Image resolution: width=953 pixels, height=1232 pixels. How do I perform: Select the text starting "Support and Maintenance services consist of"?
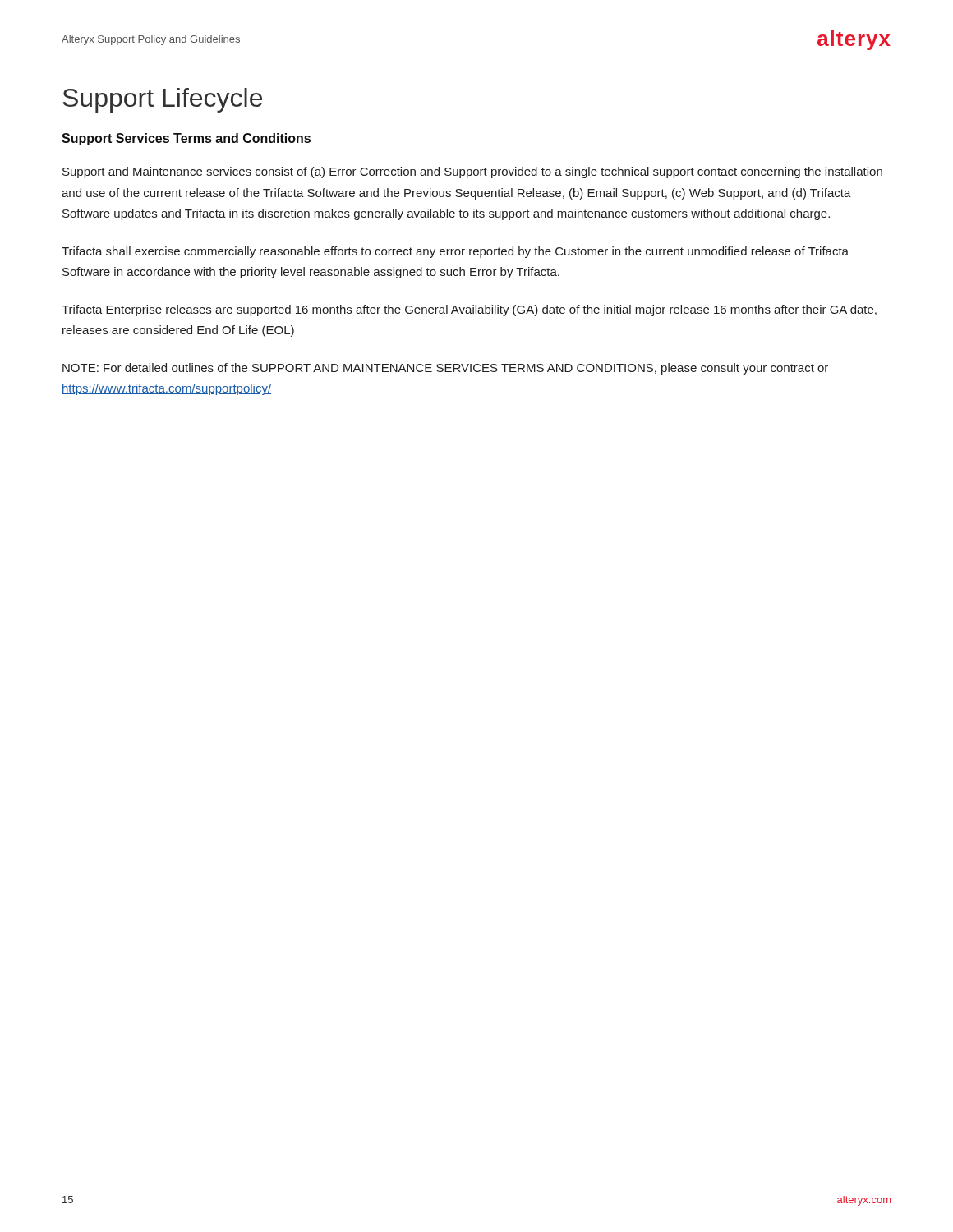click(x=472, y=192)
